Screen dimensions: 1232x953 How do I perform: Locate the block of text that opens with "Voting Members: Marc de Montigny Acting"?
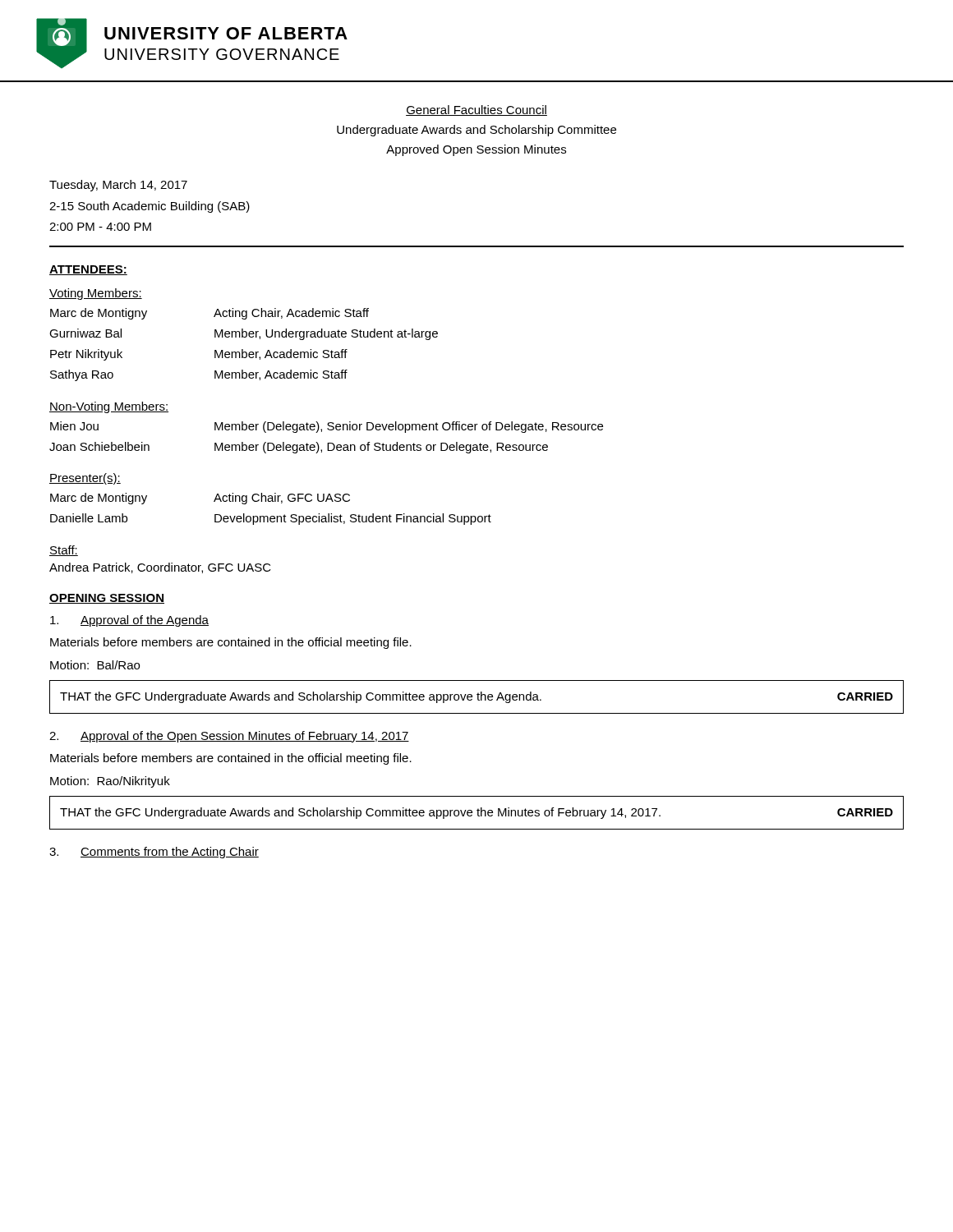tap(96, 294)
